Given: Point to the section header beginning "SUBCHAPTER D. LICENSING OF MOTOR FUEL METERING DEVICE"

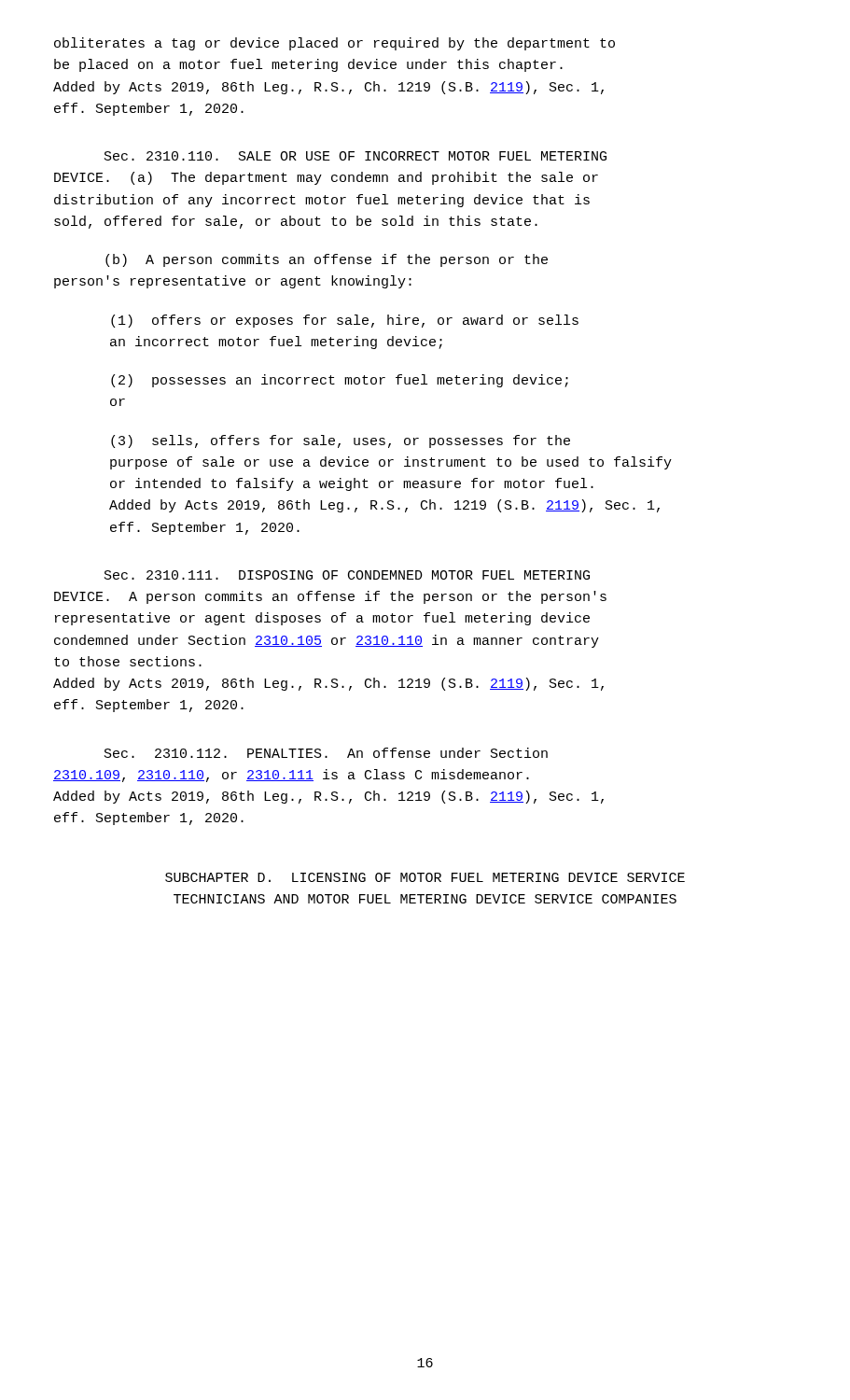Looking at the screenshot, I should click(x=425, y=889).
